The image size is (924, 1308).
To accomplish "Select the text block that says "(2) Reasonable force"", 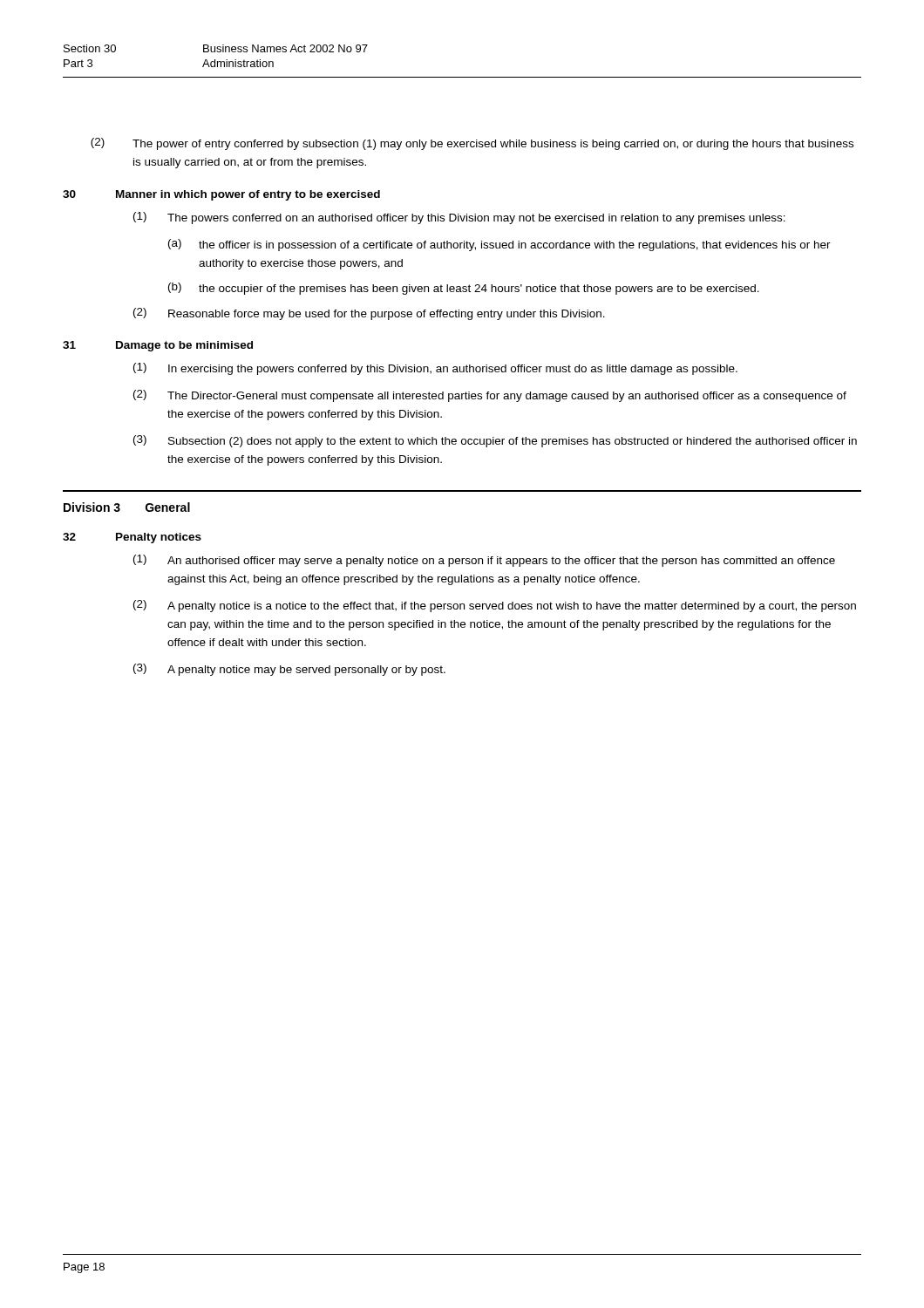I will pos(462,314).
